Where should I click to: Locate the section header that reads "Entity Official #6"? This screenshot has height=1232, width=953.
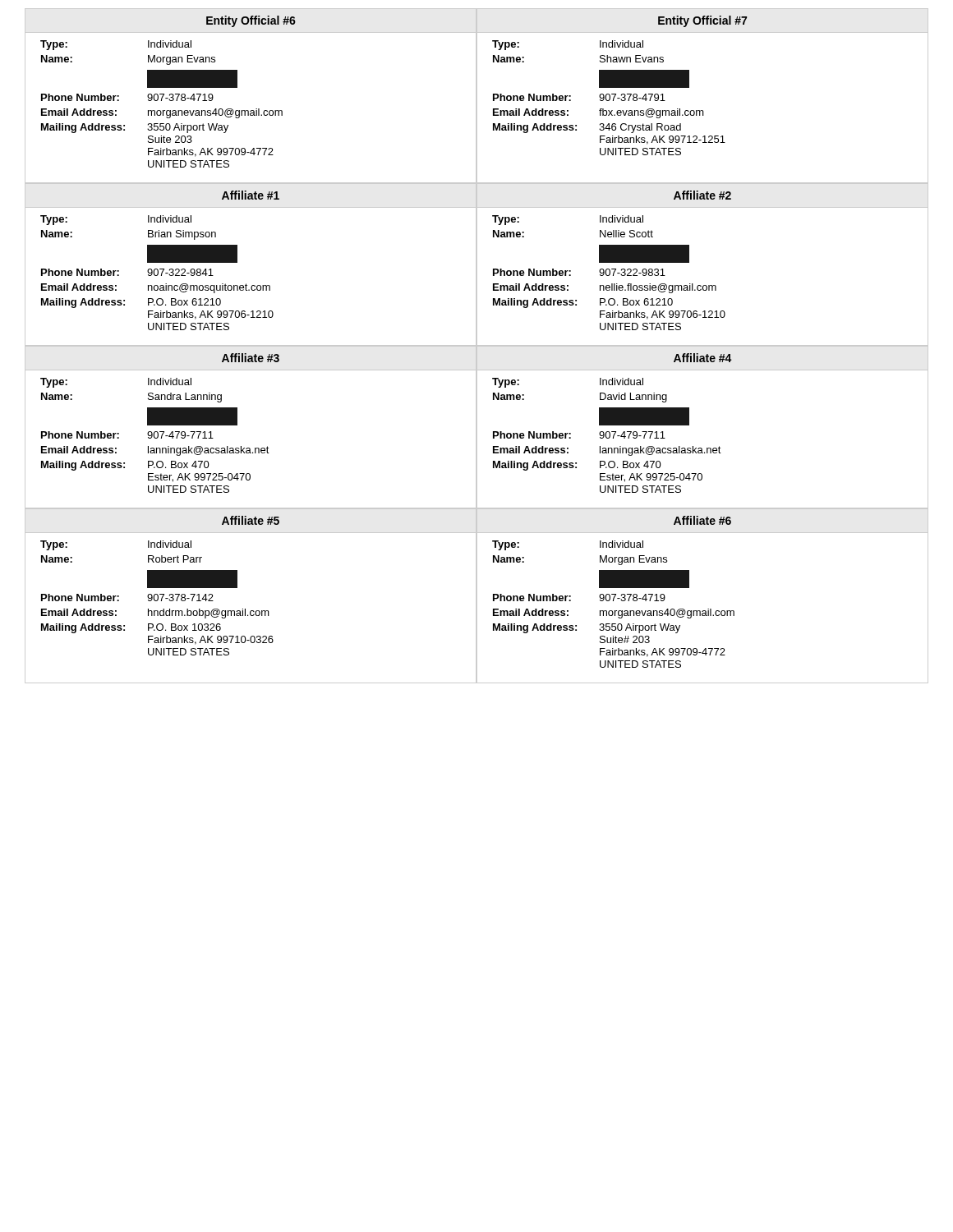point(251,21)
